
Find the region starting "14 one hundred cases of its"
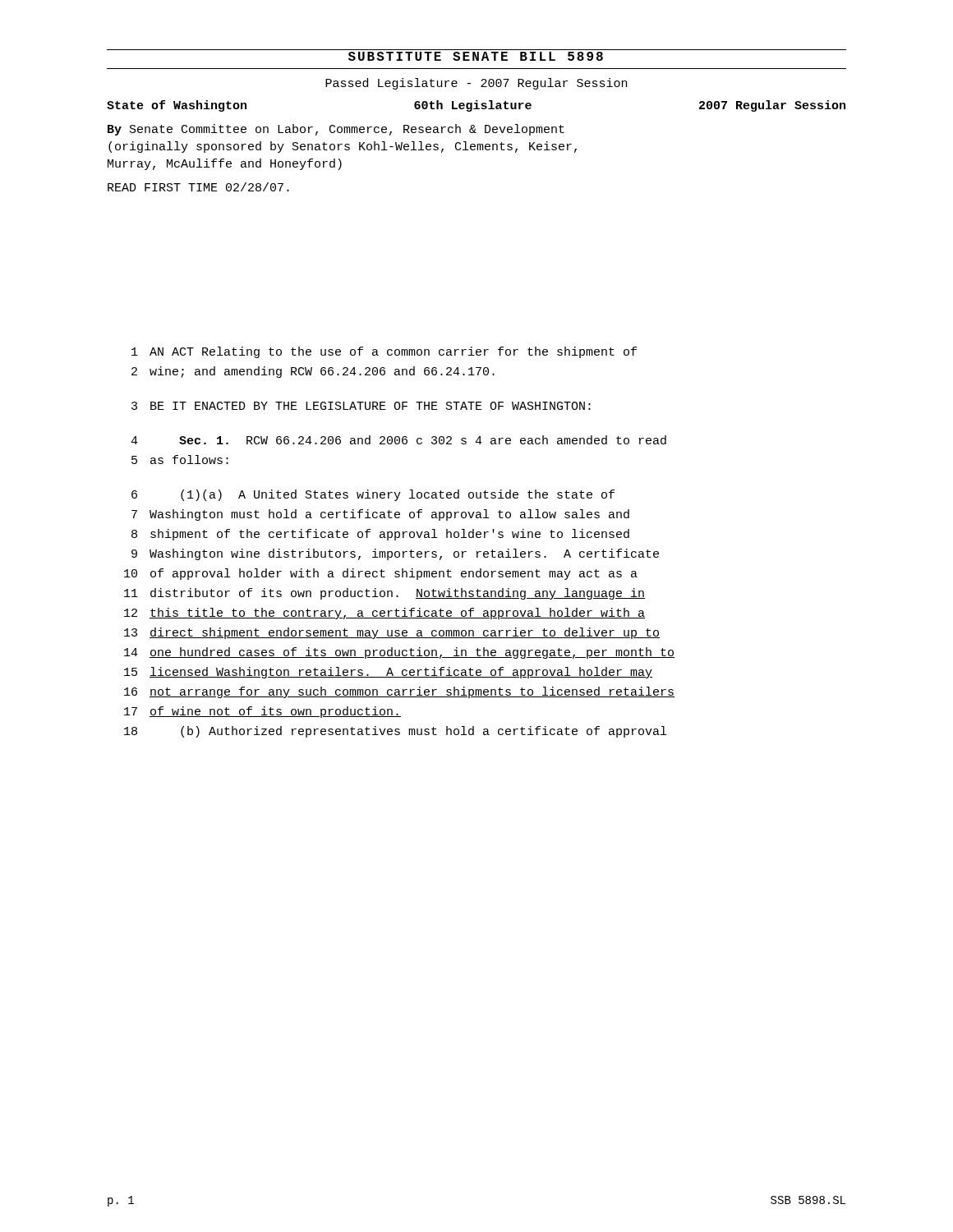[476, 654]
